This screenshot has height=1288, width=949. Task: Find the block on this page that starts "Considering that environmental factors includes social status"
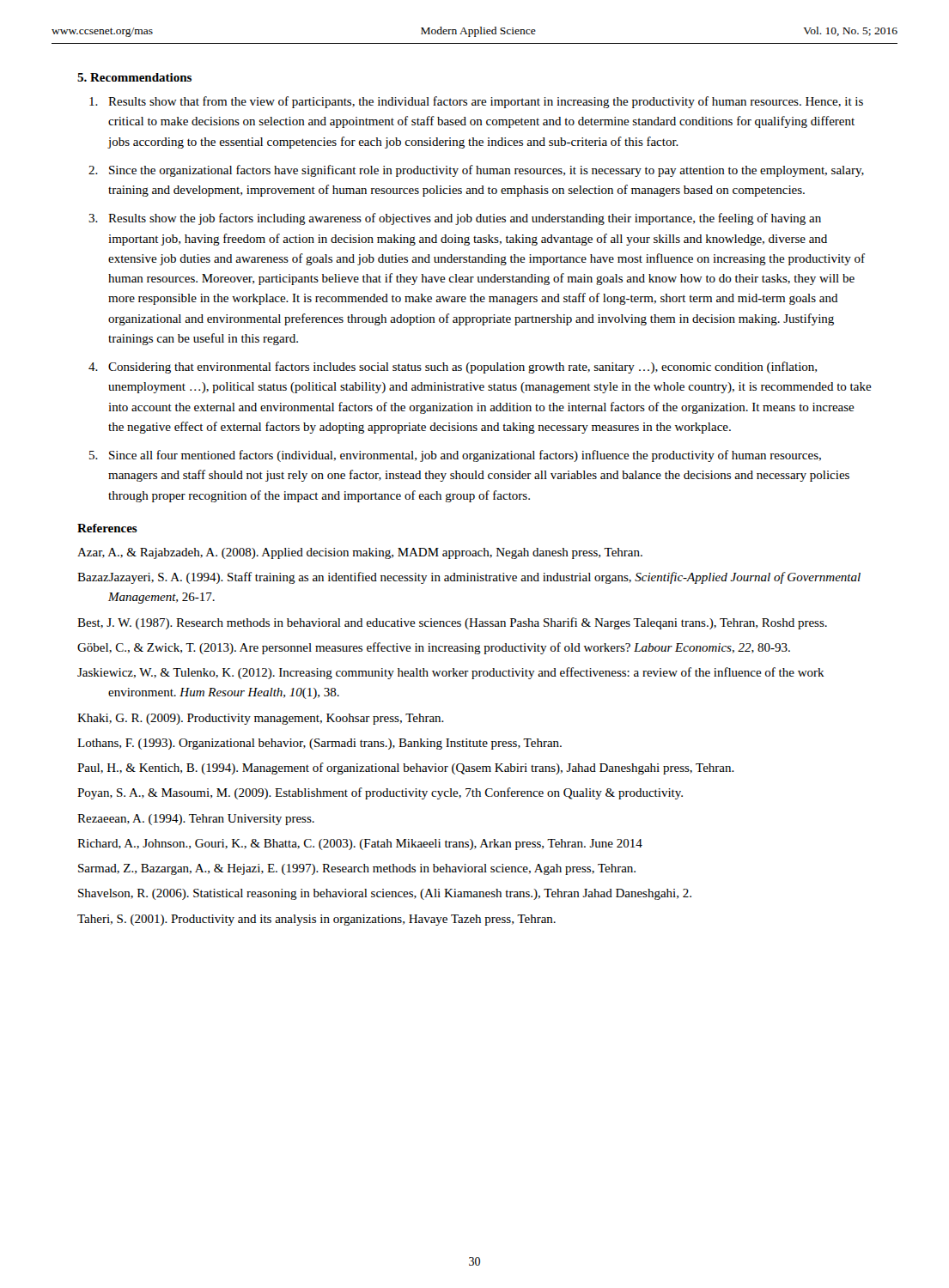coord(487,397)
